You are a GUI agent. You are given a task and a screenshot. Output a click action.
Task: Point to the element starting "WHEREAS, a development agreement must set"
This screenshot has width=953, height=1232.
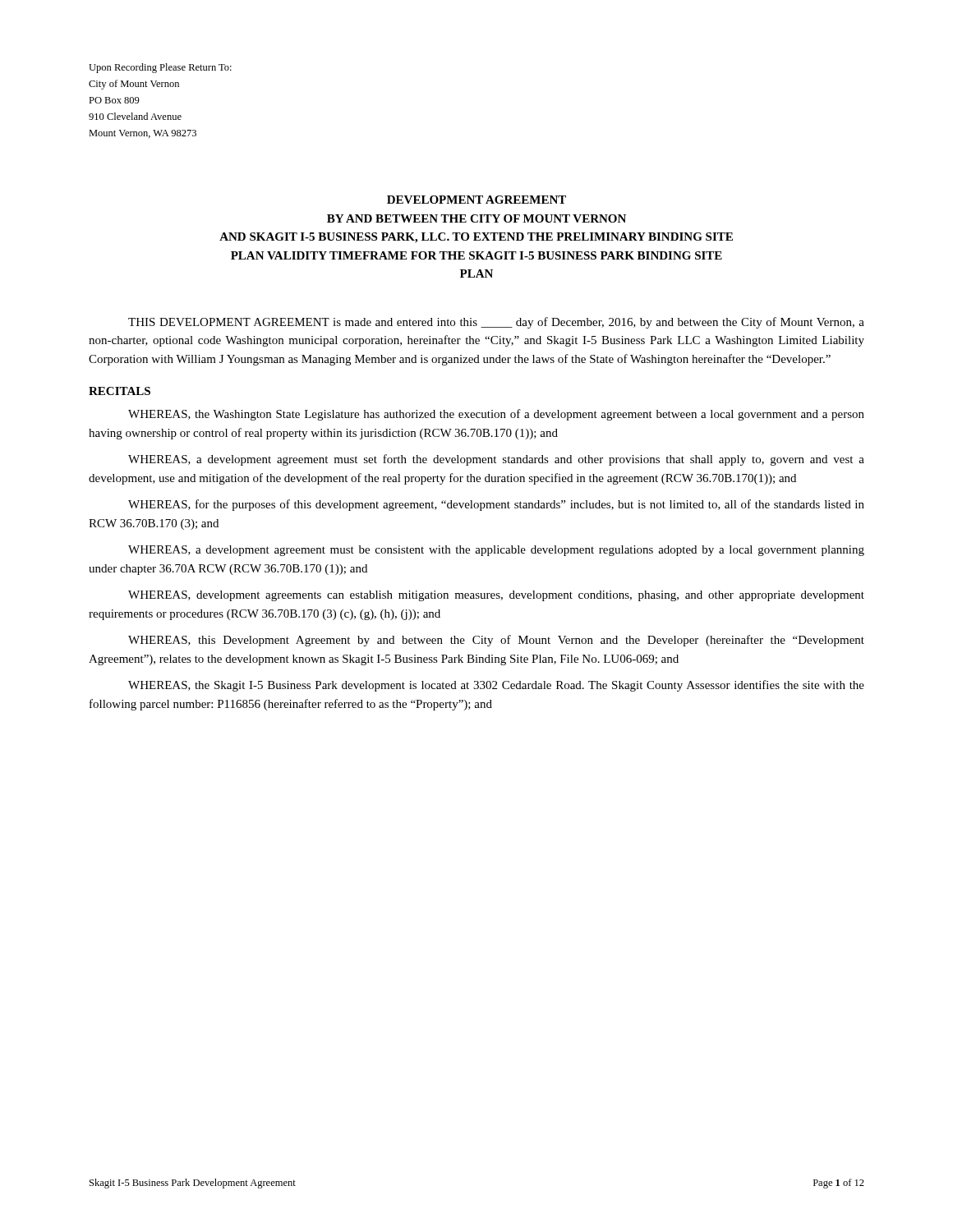[x=476, y=468]
